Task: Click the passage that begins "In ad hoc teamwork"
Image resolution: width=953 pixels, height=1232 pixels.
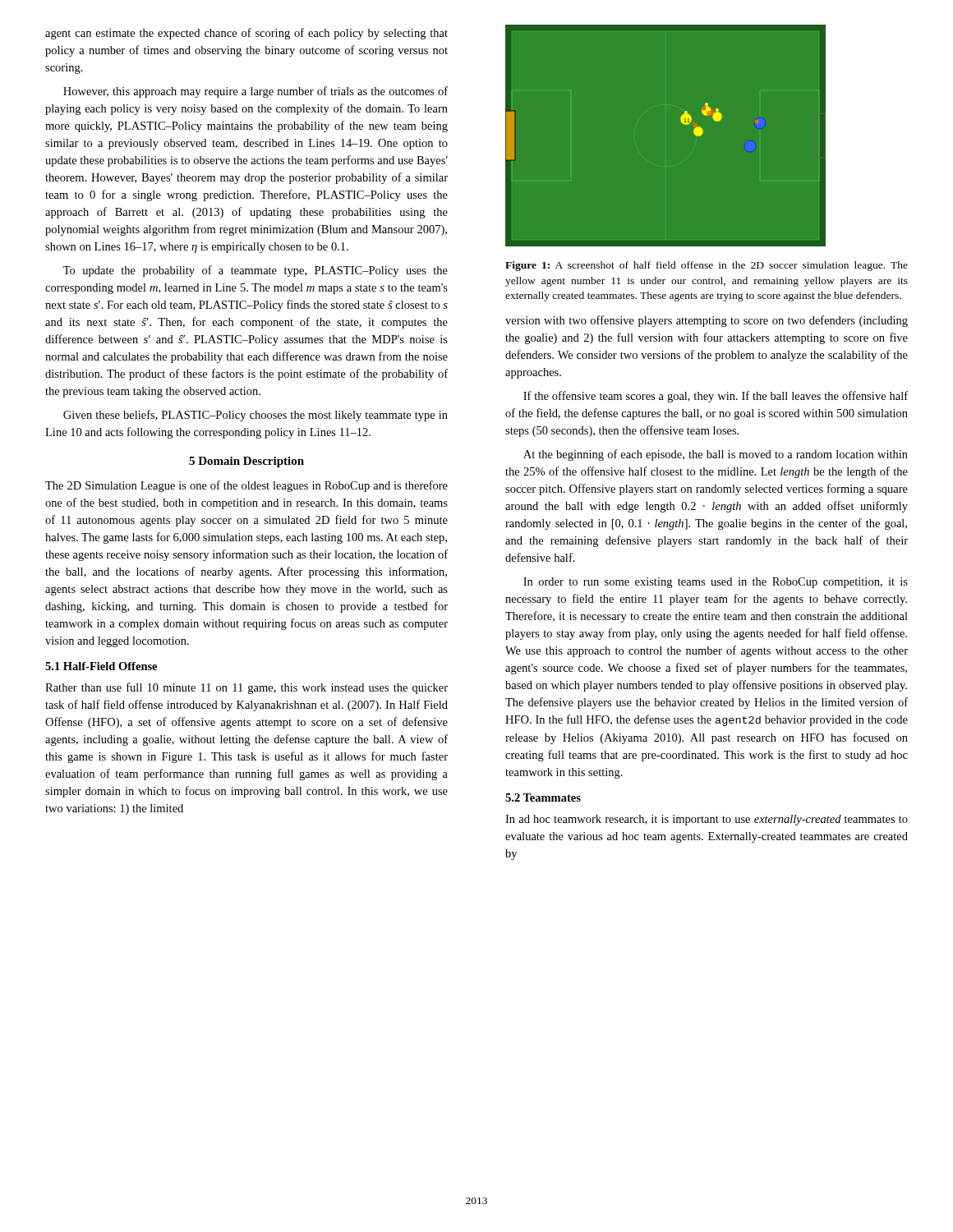Action: pyautogui.click(x=707, y=836)
